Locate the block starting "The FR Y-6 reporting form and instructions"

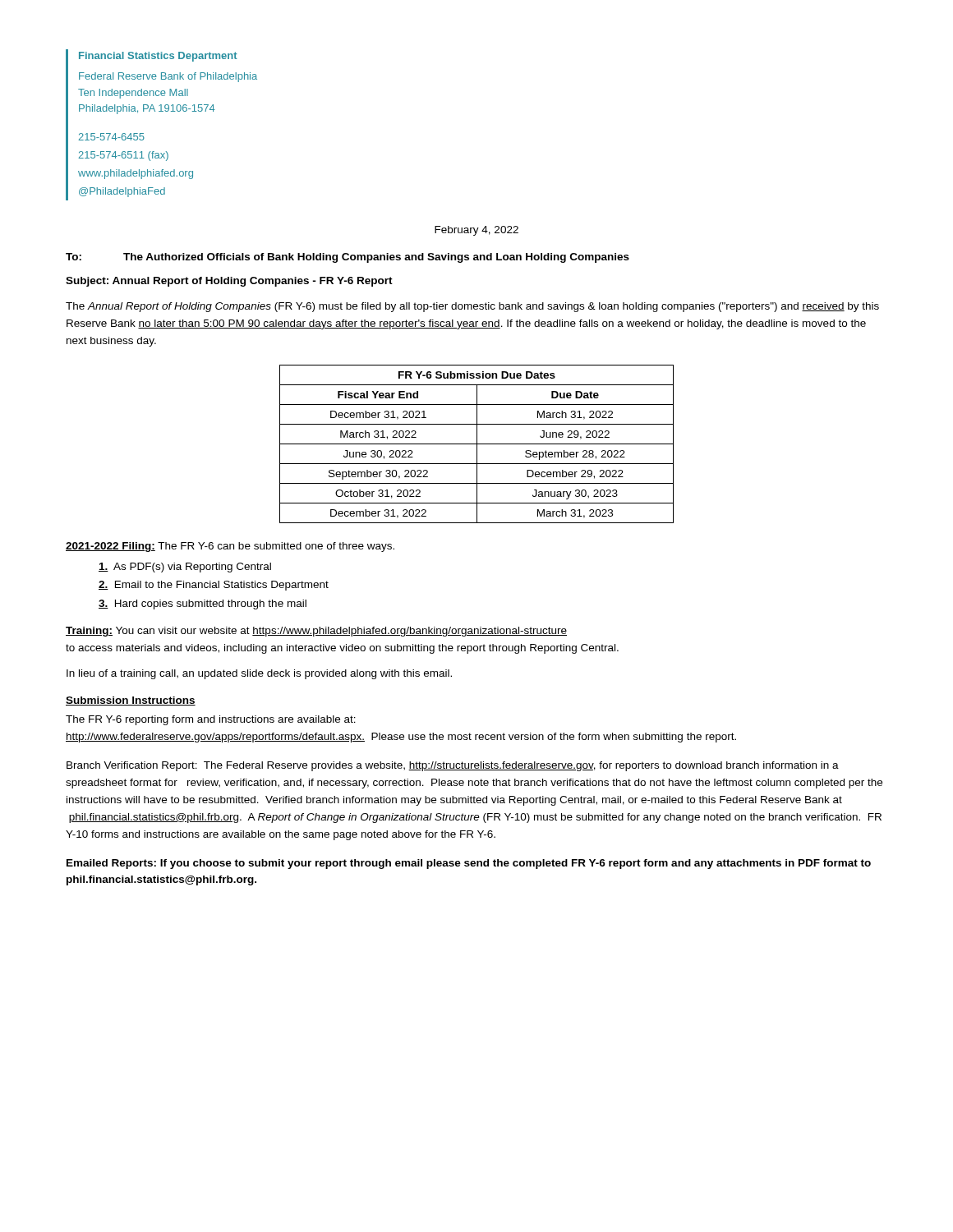click(401, 728)
